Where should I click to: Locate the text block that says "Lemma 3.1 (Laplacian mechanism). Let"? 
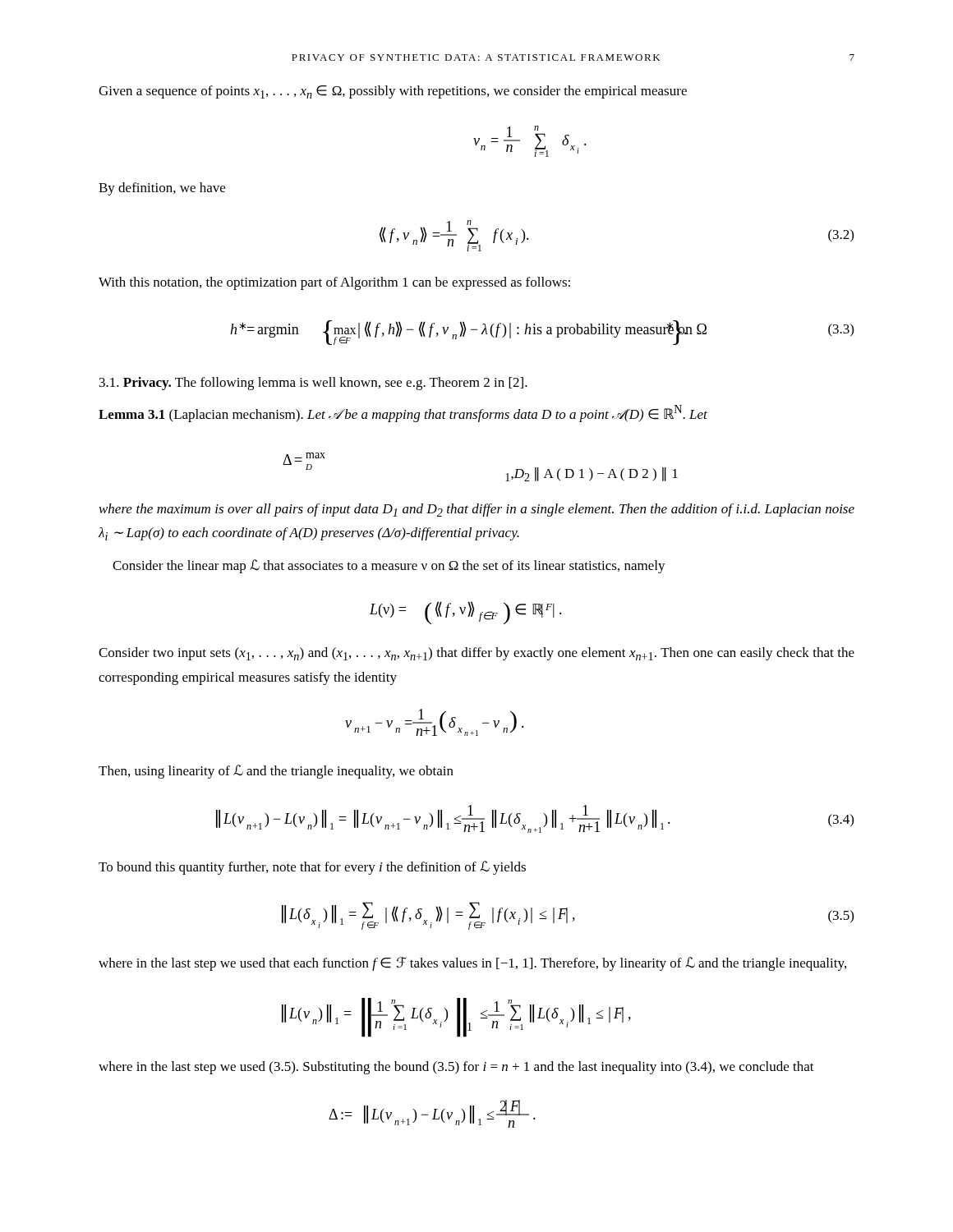(403, 412)
